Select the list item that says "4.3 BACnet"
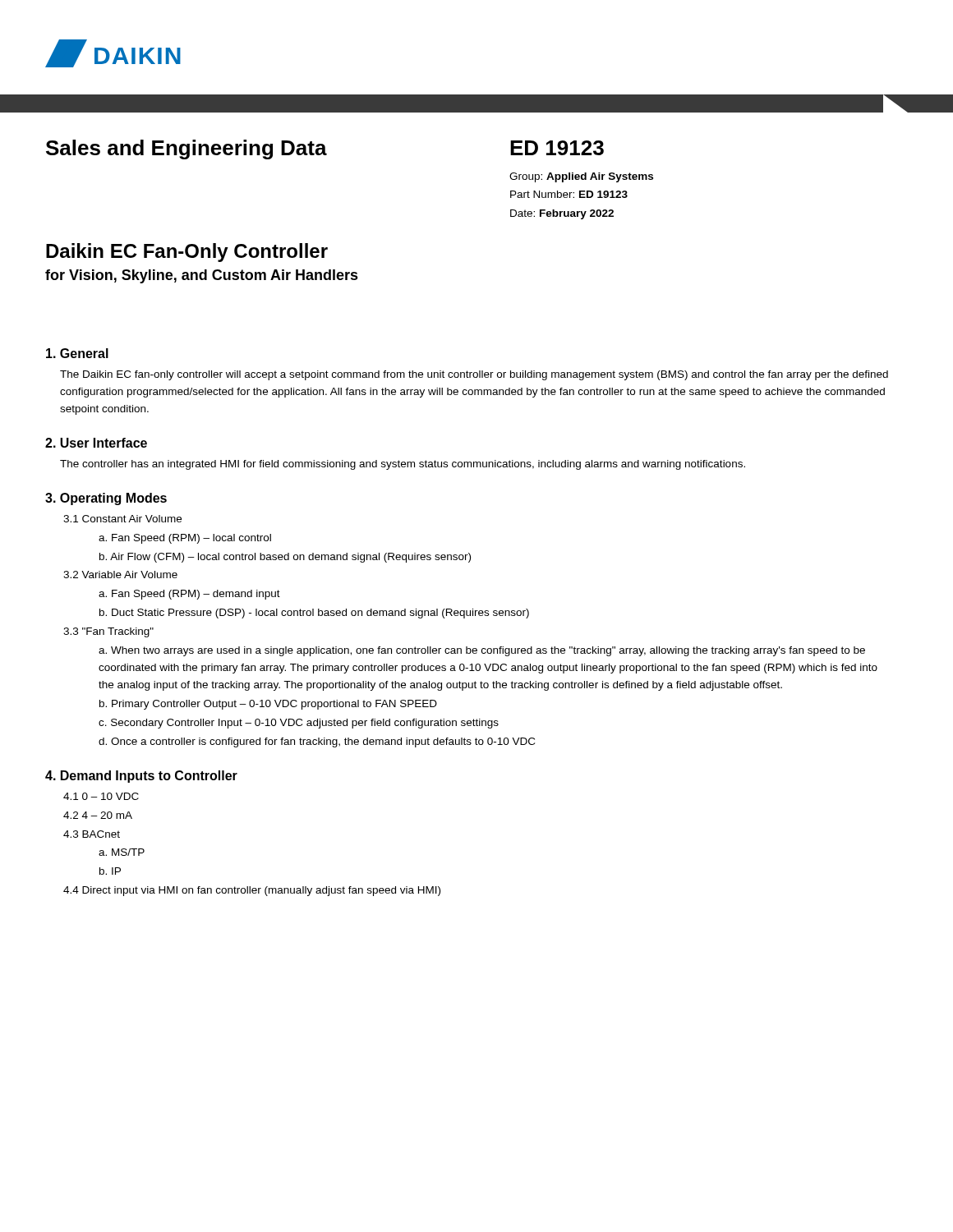The width and height of the screenshot is (953, 1232). coord(92,834)
